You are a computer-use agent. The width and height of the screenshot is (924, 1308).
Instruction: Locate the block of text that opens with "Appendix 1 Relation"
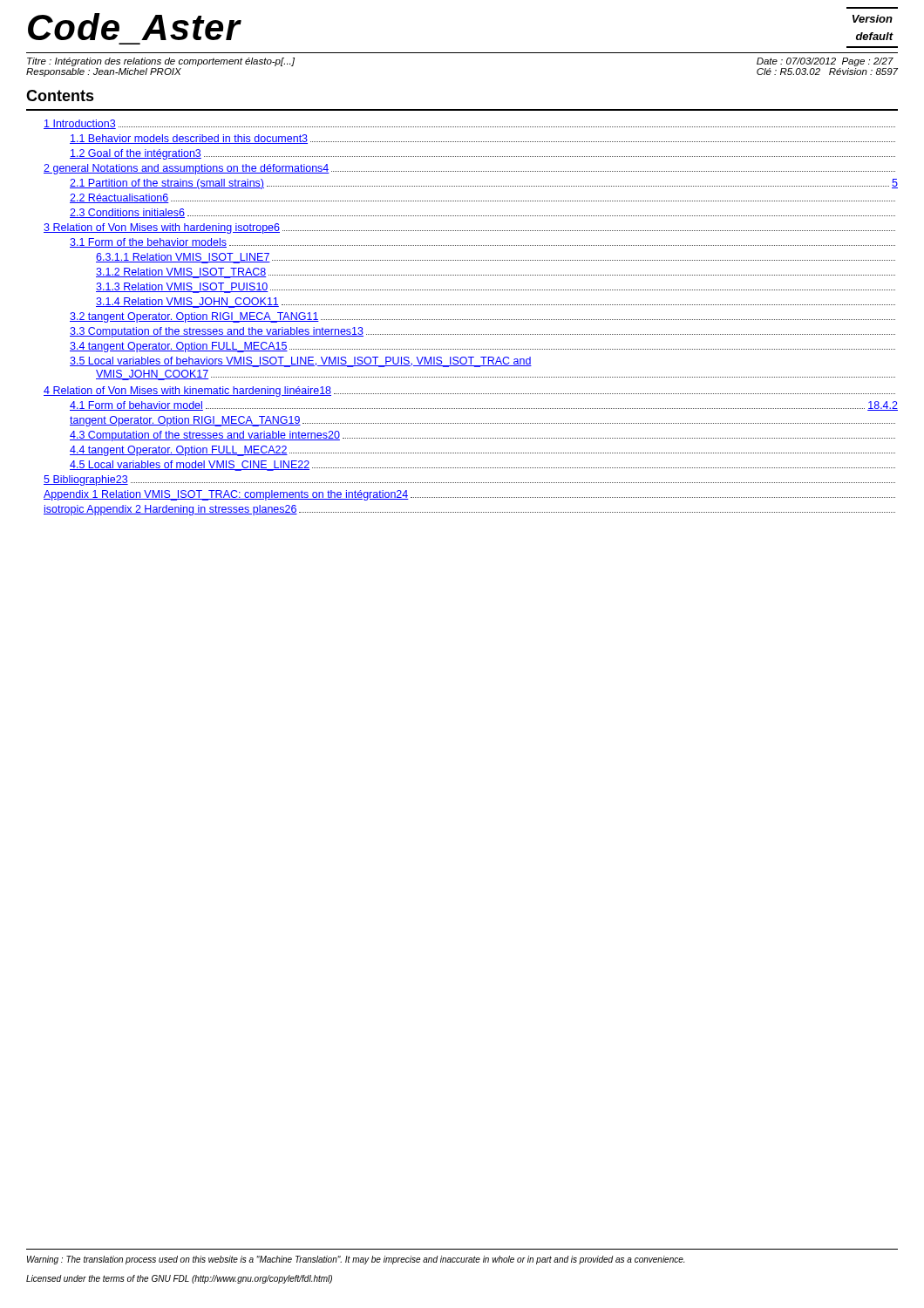pyautogui.click(x=469, y=494)
